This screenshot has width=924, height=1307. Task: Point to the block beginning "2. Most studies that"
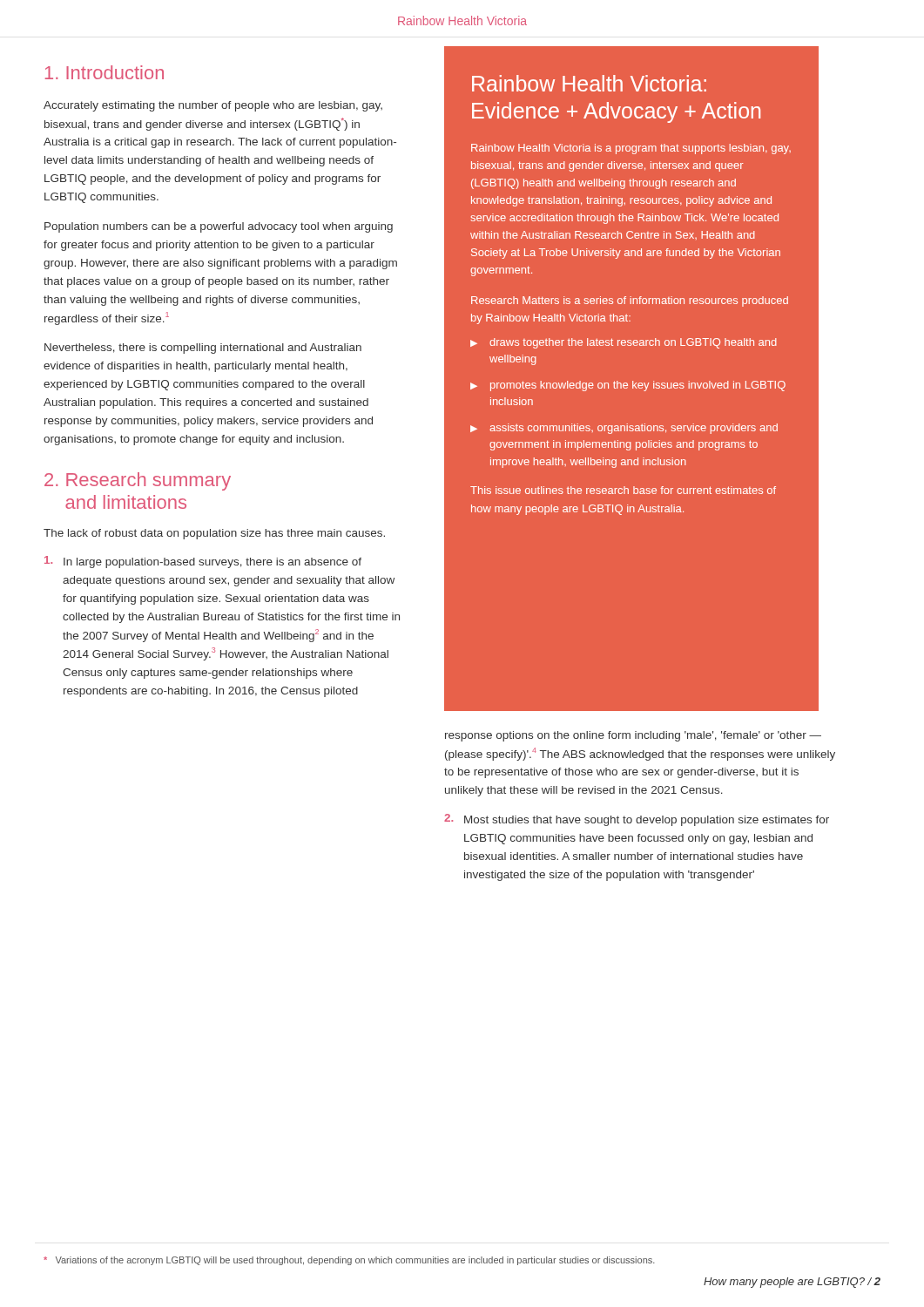click(x=640, y=848)
